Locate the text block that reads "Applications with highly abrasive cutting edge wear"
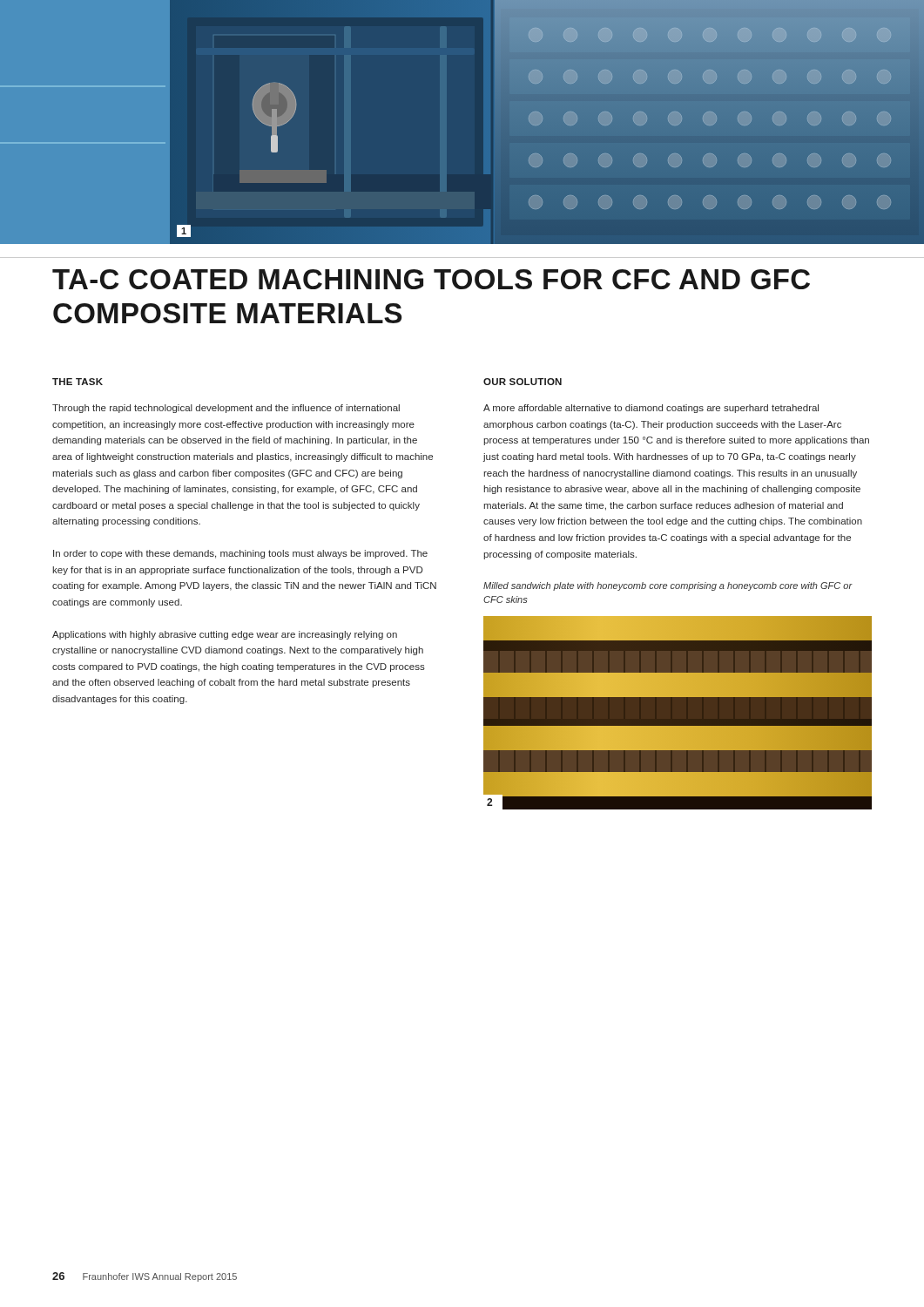The width and height of the screenshot is (924, 1307). tap(238, 666)
